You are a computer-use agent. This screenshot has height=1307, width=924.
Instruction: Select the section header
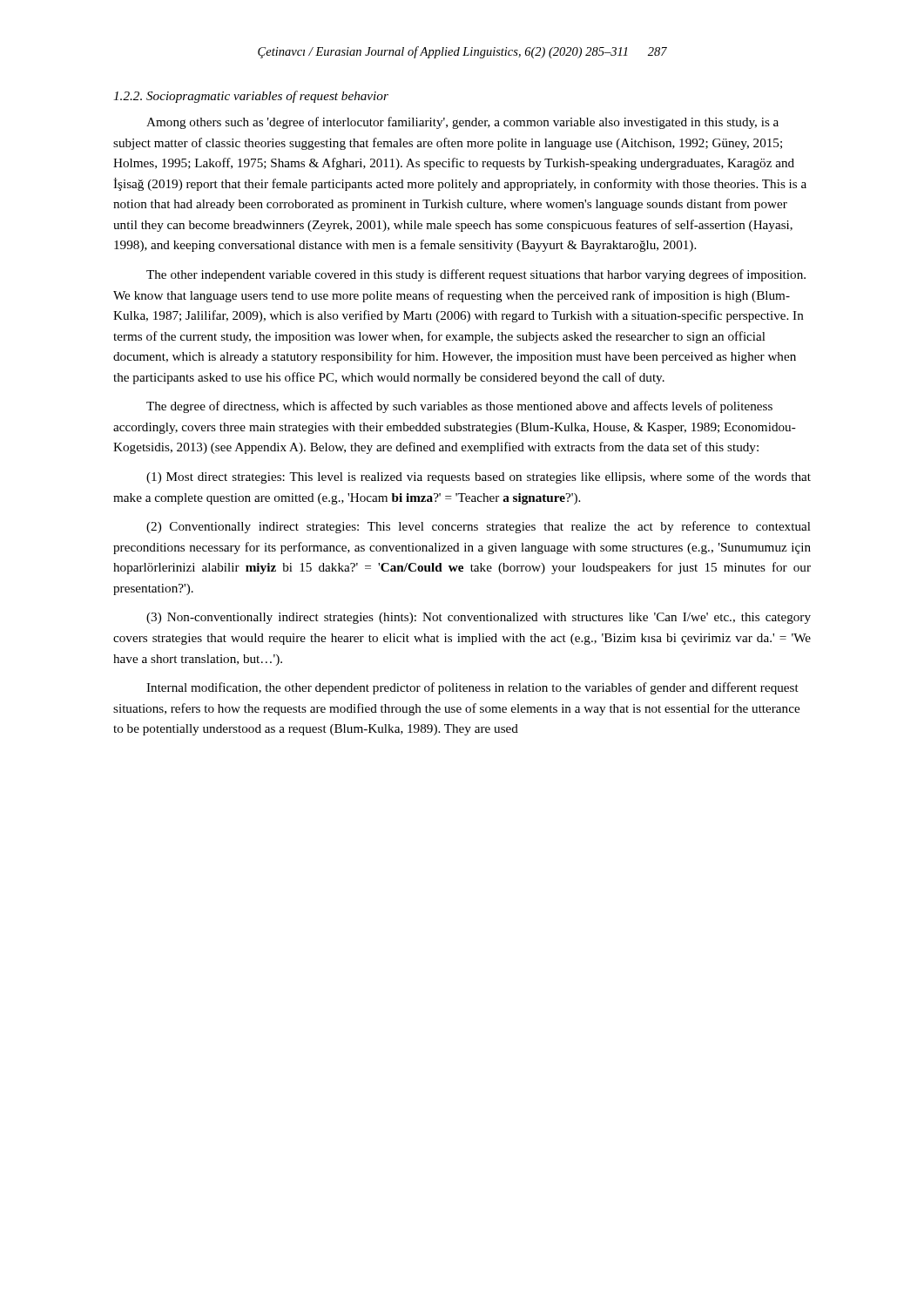(x=251, y=96)
